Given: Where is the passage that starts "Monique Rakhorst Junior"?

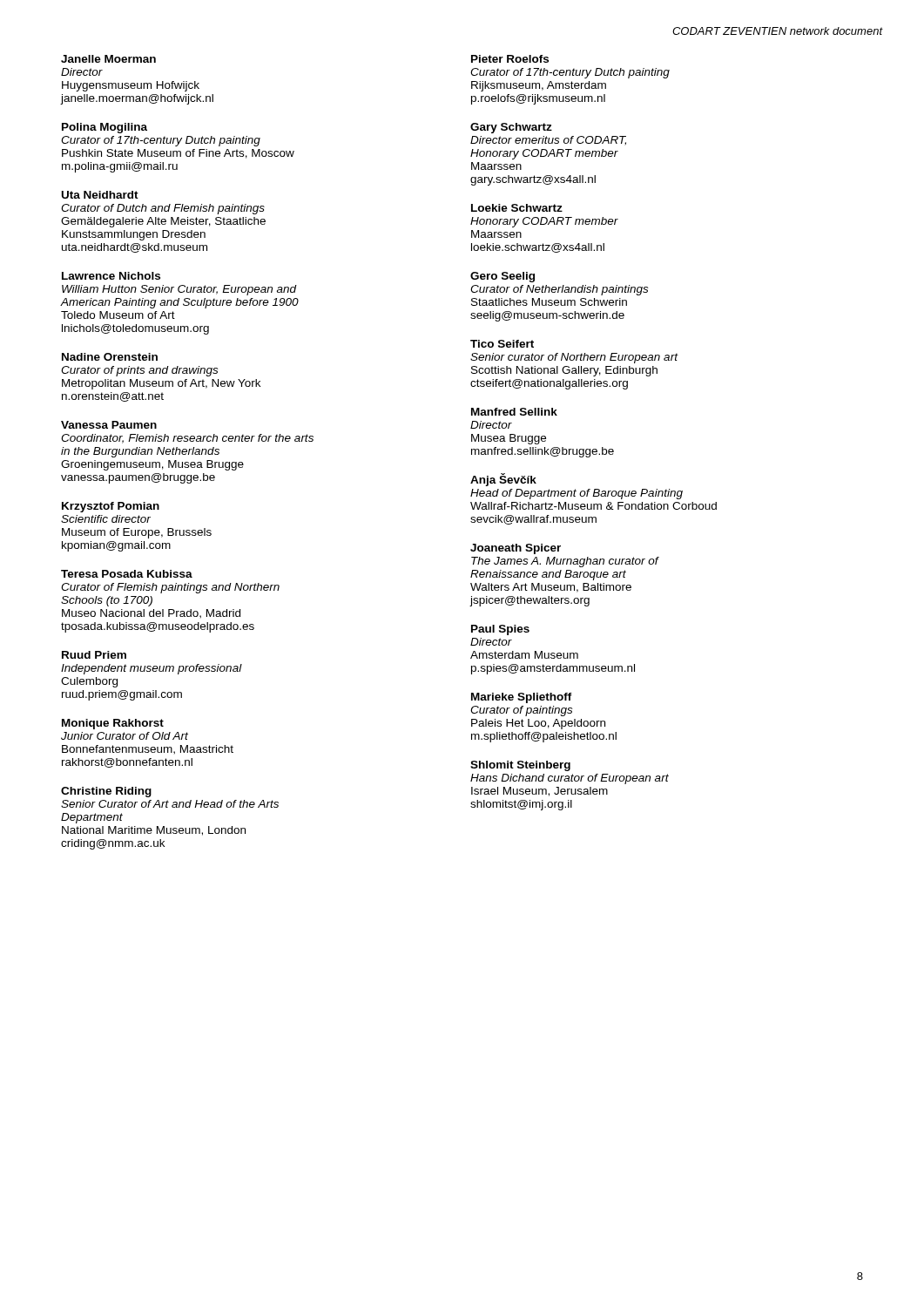Looking at the screenshot, I should point(113,724).
